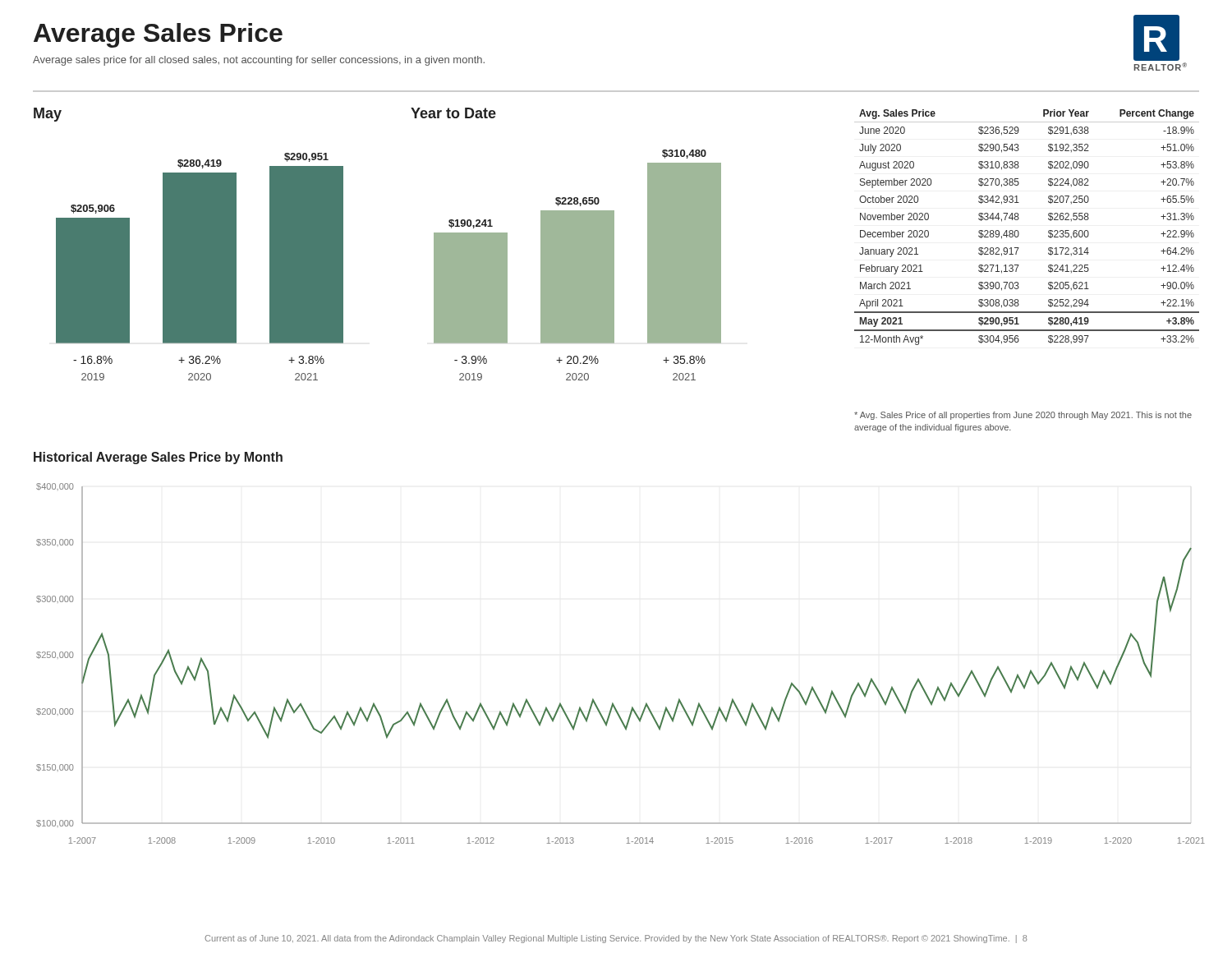This screenshot has width=1232, height=953.
Task: Find the text block starting "Year to Date"
Action: point(453,113)
